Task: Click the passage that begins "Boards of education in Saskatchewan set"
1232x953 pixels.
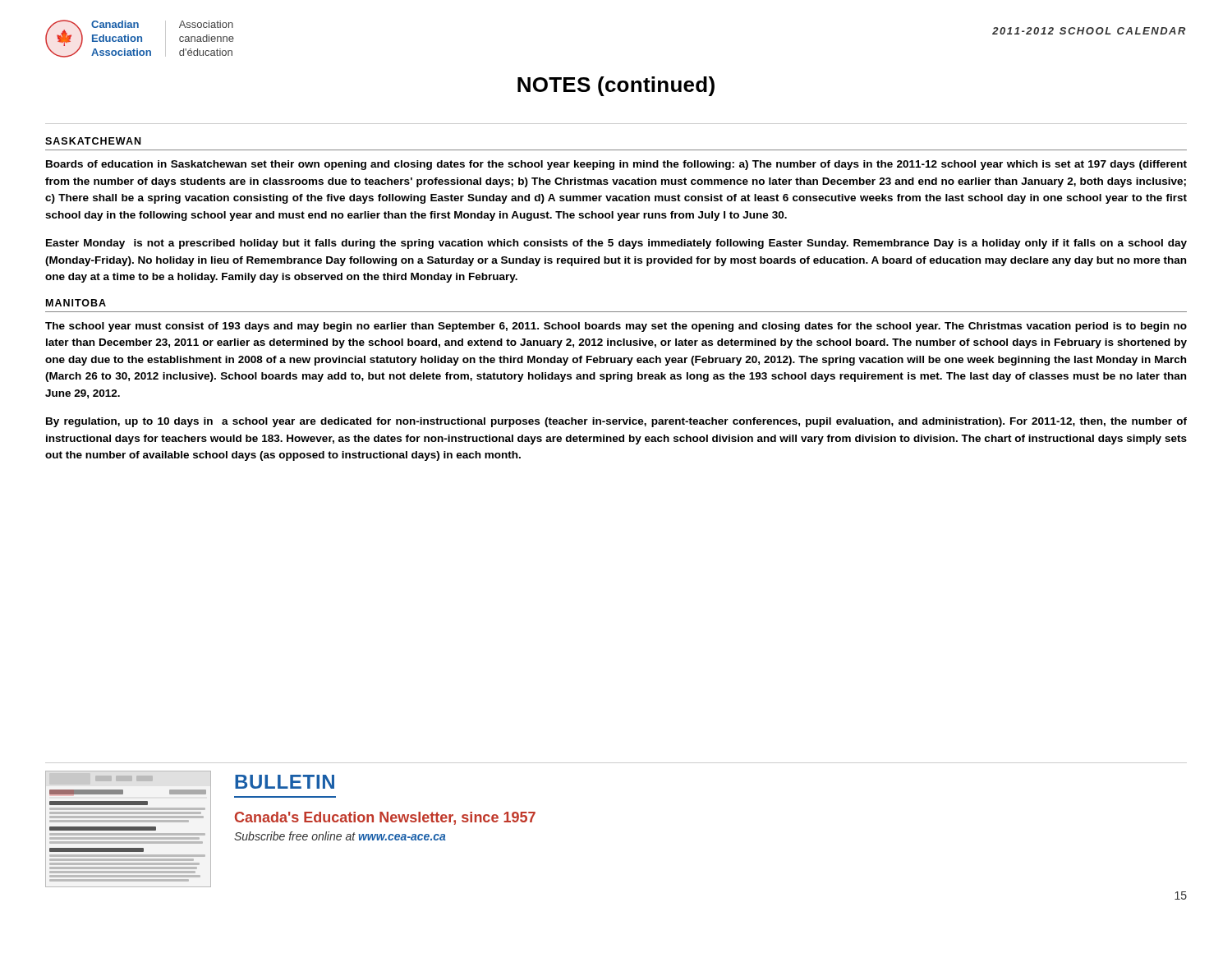Action: (x=616, y=190)
